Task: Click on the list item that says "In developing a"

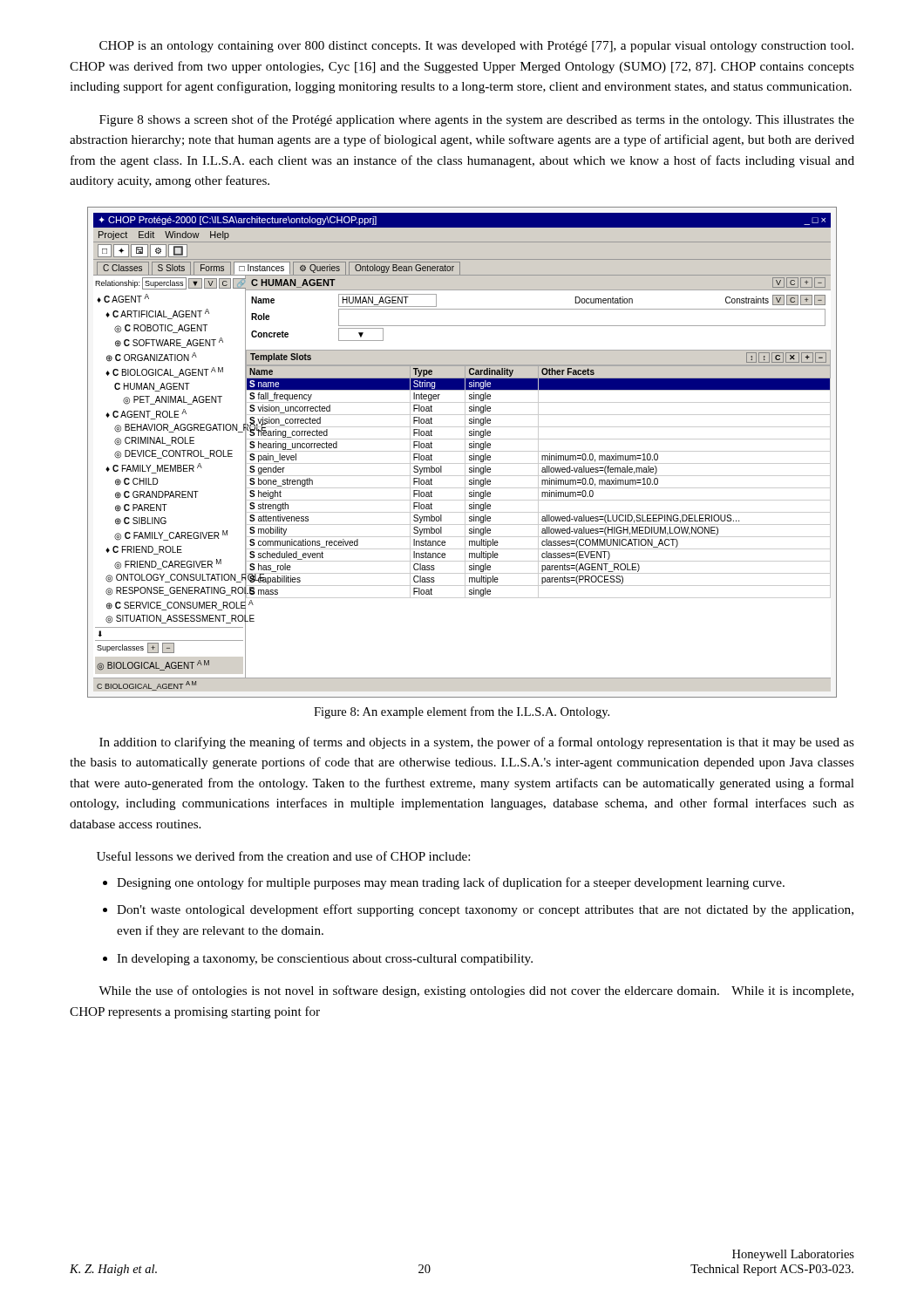Action: pyautogui.click(x=325, y=958)
